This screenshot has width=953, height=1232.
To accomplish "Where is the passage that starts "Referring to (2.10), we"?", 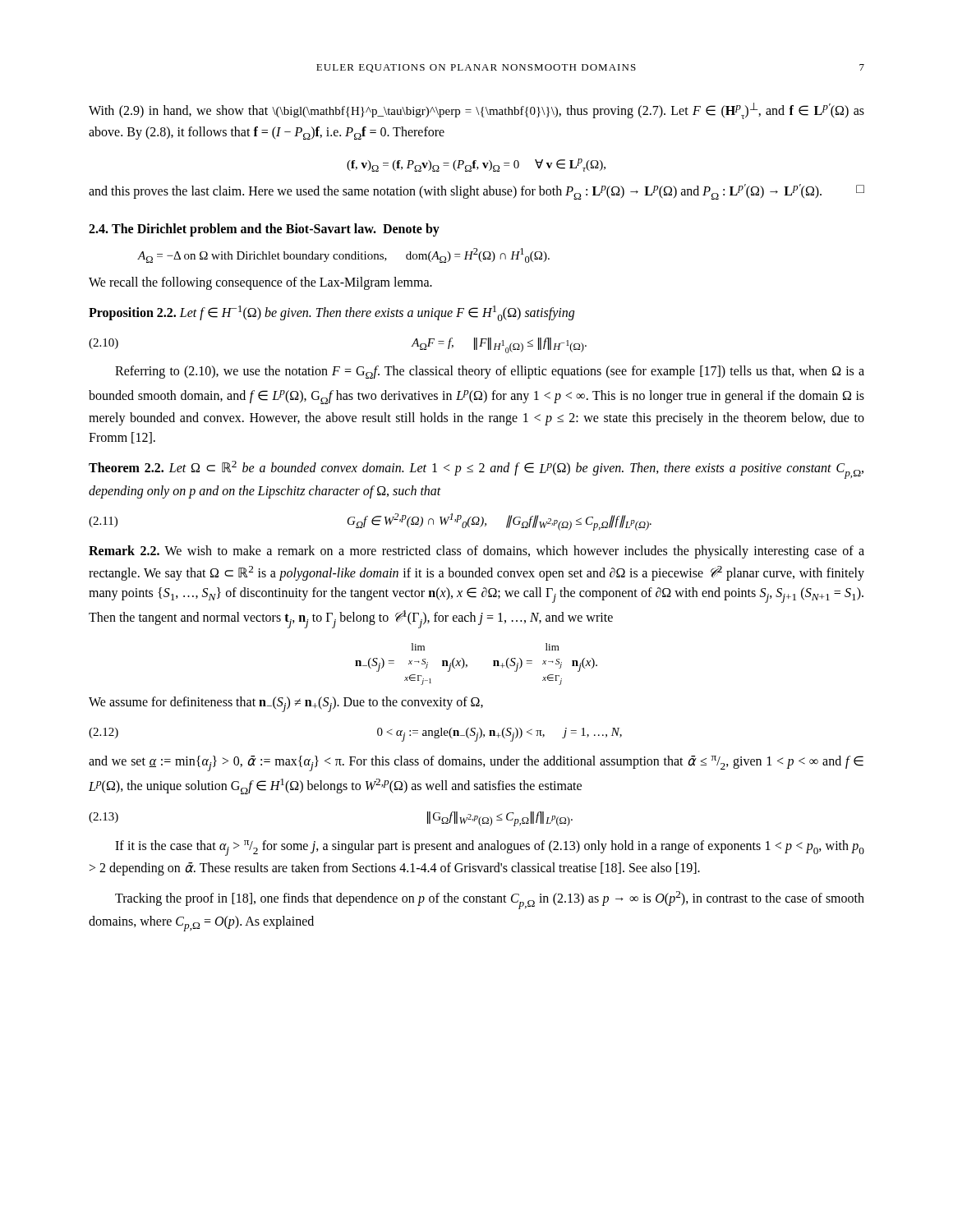I will pyautogui.click(x=476, y=405).
